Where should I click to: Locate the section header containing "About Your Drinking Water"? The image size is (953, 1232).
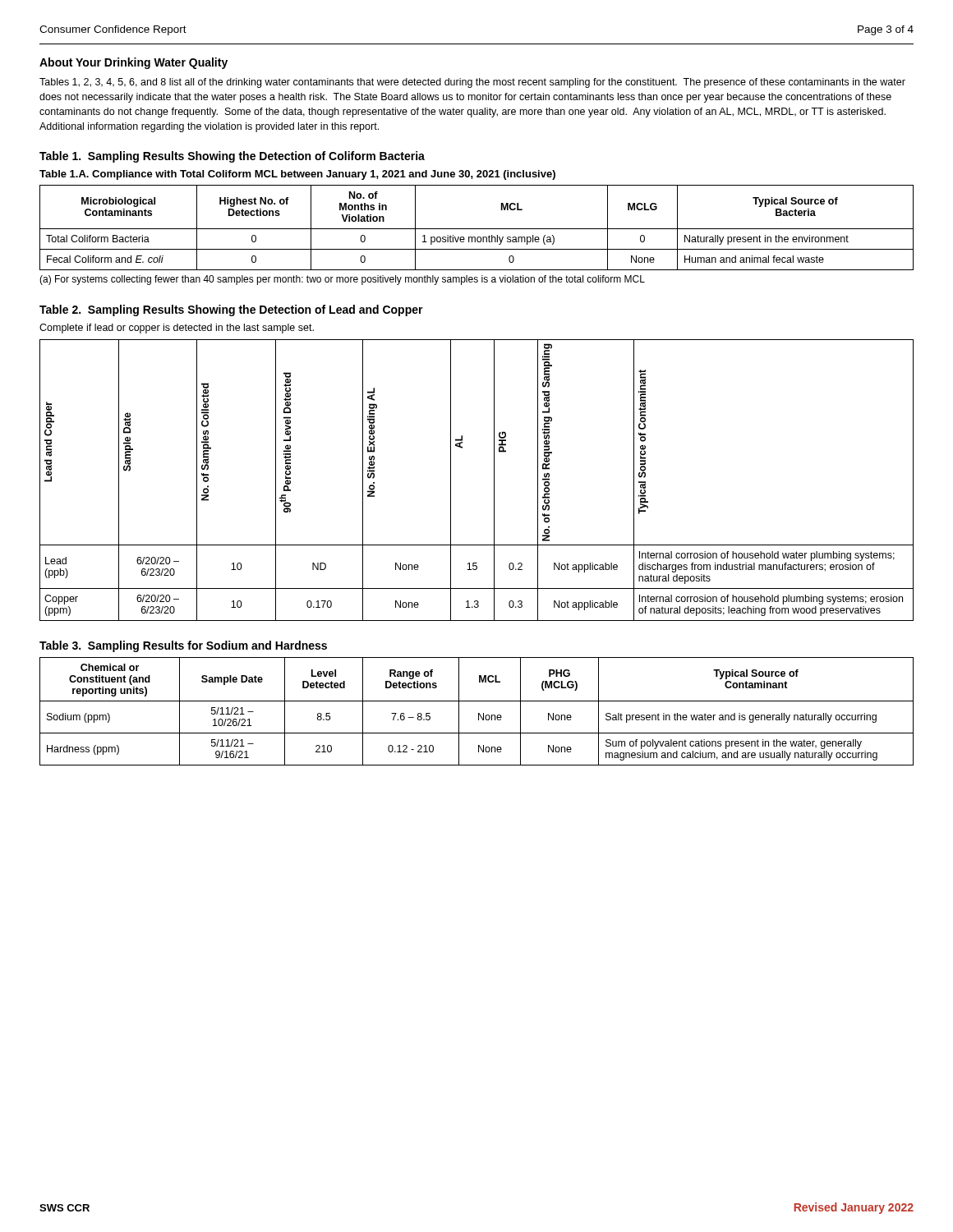[134, 62]
